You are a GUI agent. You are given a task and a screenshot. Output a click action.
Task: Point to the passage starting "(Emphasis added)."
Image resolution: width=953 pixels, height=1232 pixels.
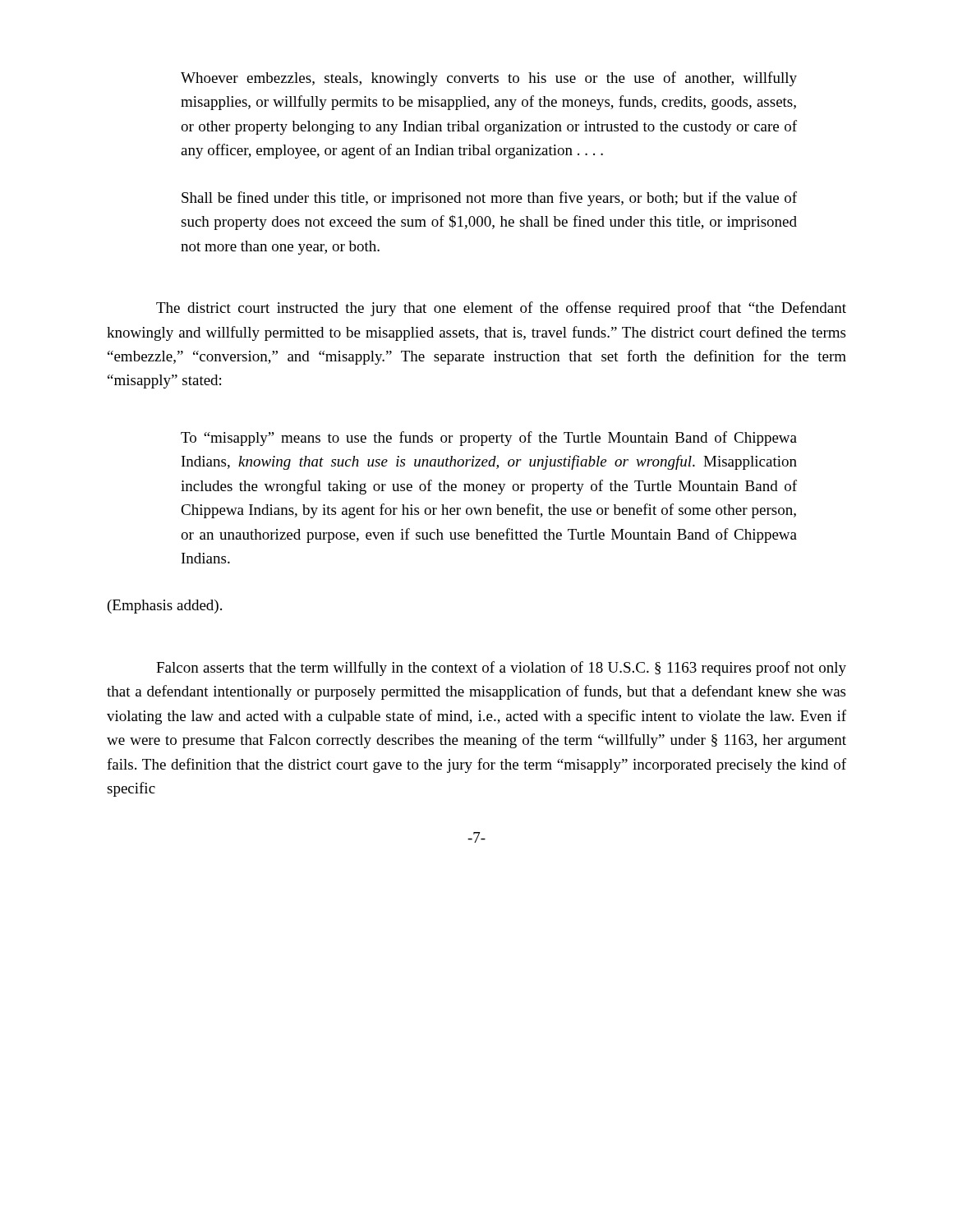(x=165, y=607)
